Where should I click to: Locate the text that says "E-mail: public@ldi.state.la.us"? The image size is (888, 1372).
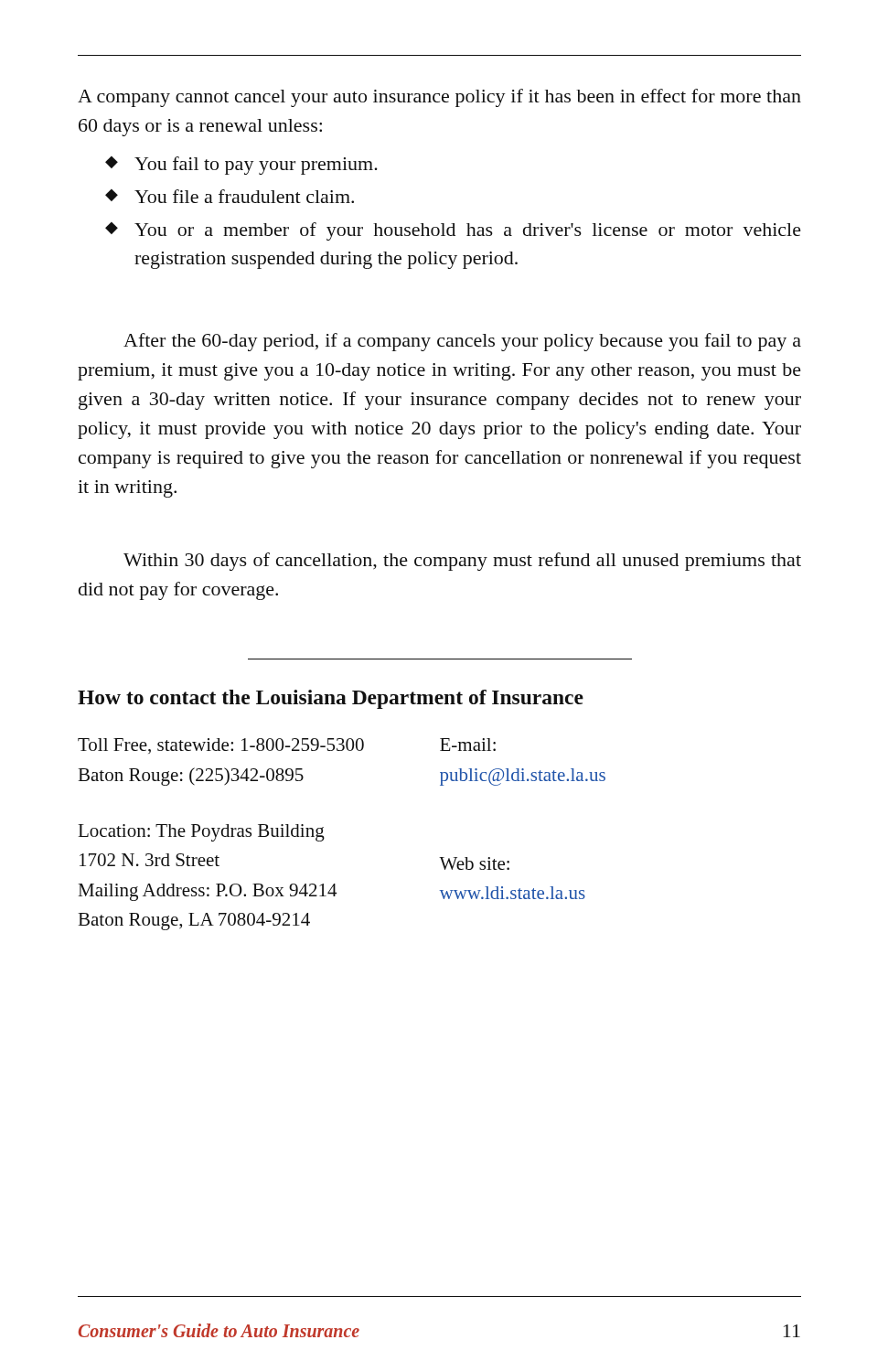tap(523, 760)
